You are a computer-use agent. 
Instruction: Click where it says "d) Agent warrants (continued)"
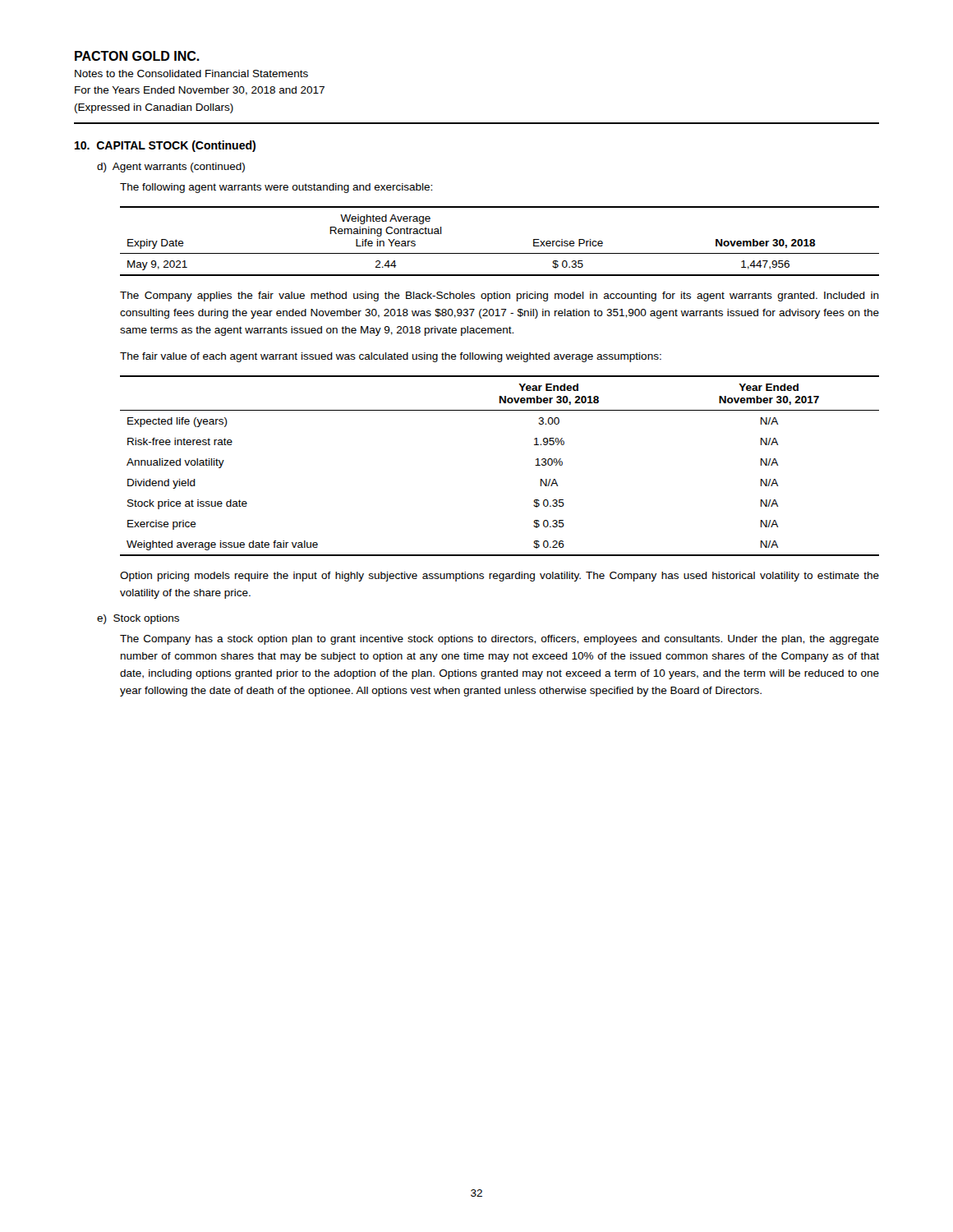171,166
